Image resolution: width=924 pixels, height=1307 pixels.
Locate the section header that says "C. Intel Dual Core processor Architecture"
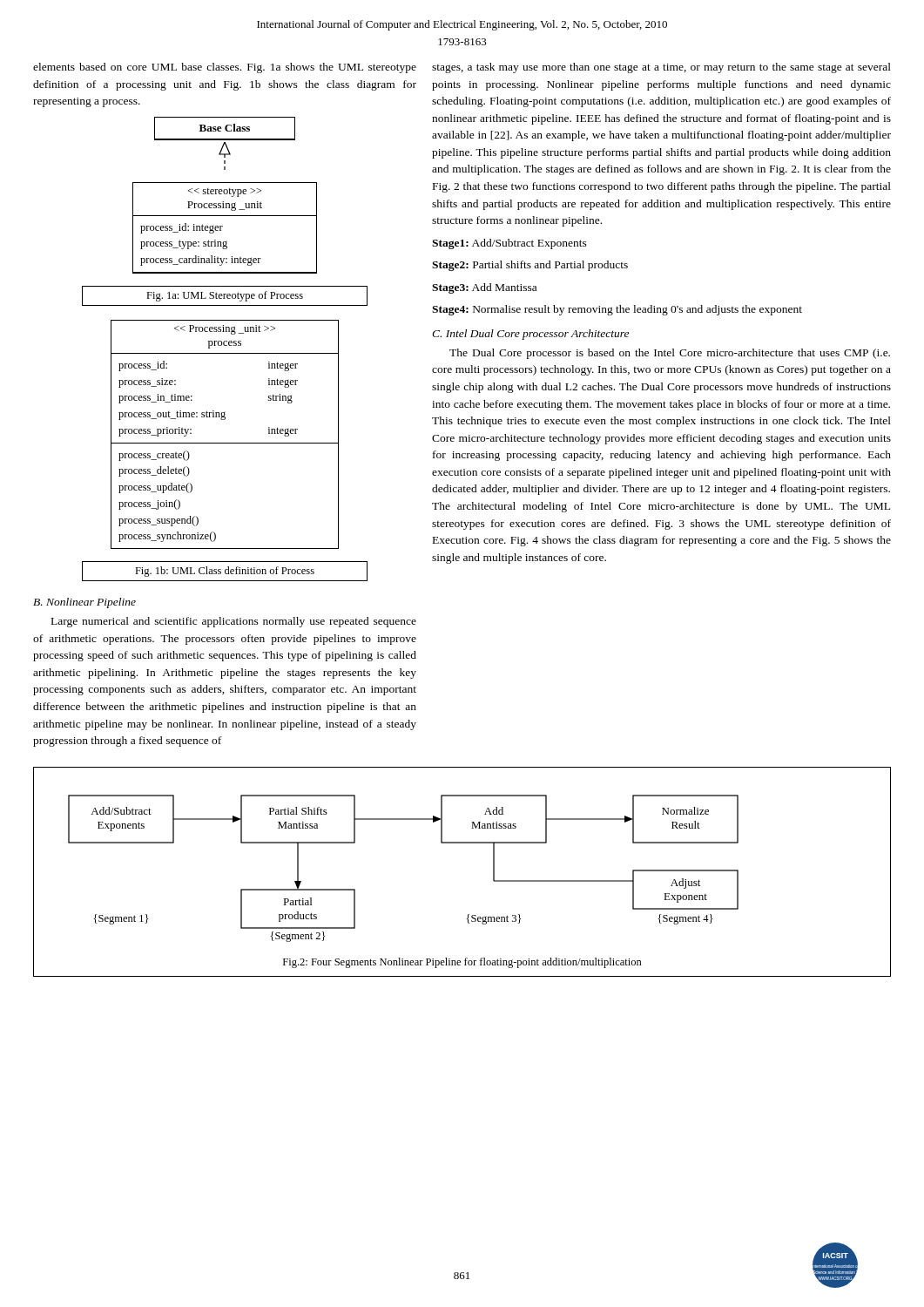pyautogui.click(x=531, y=333)
